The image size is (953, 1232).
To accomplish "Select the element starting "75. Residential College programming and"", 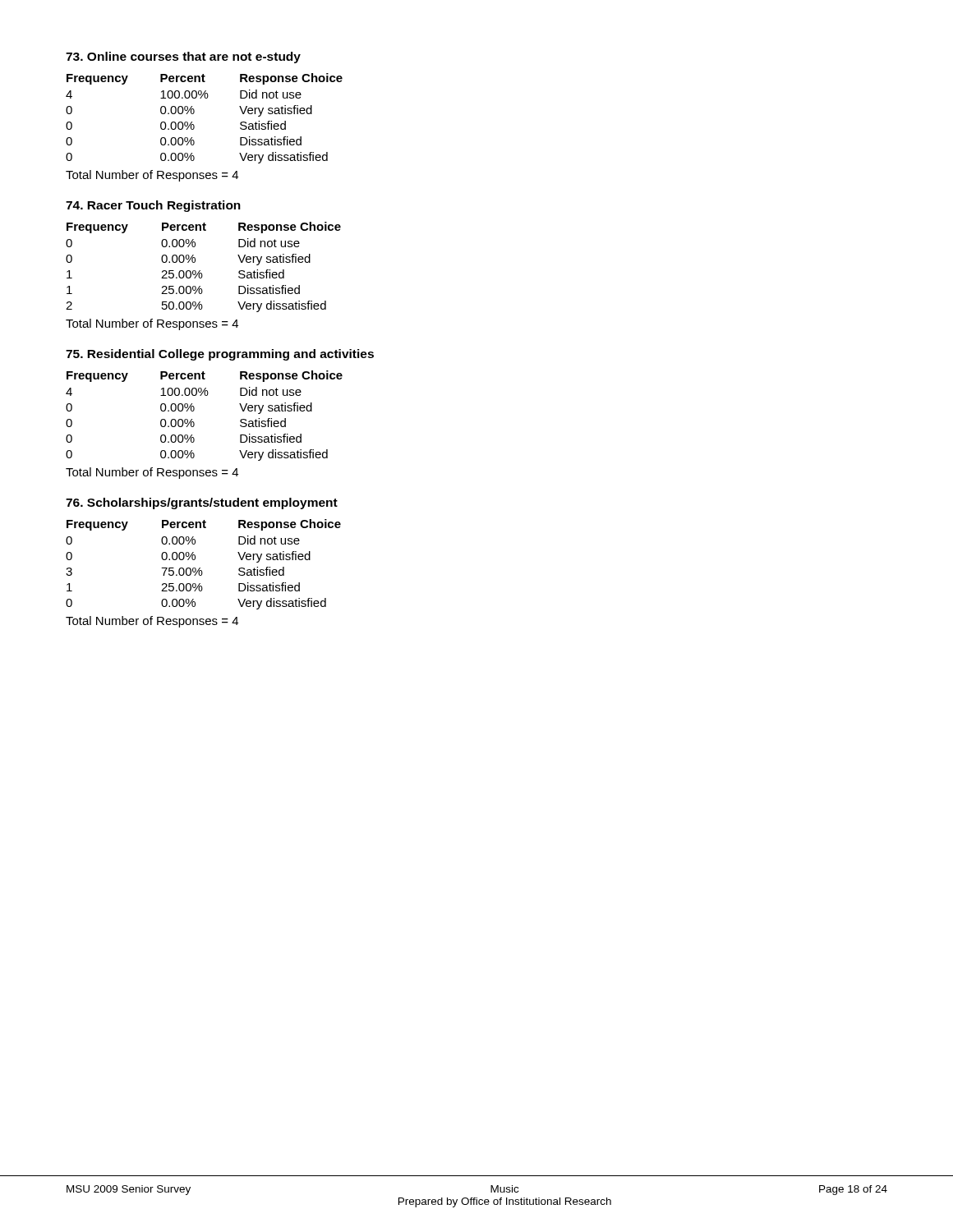I will [x=220, y=354].
